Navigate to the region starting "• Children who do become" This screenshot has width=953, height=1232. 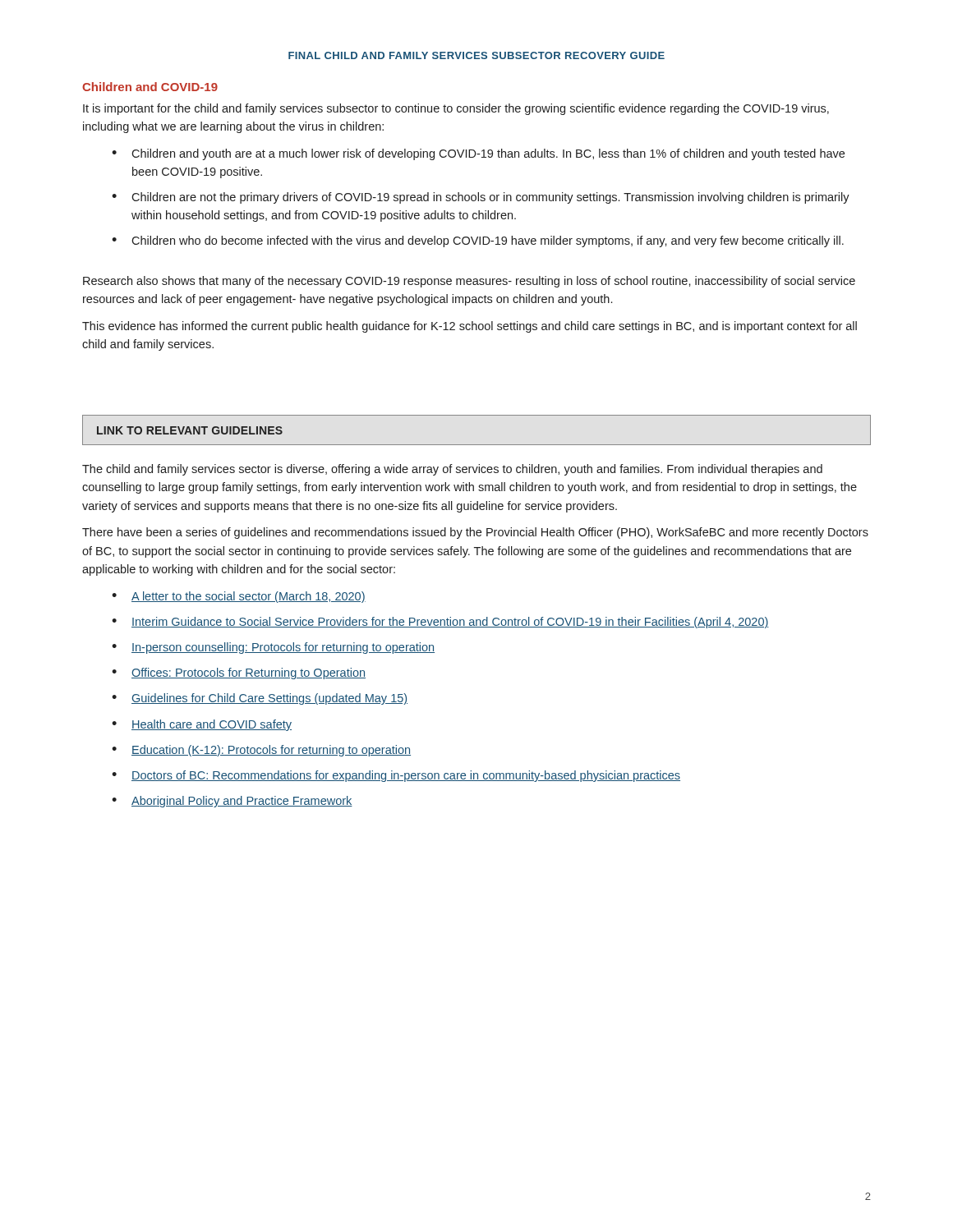(x=491, y=241)
